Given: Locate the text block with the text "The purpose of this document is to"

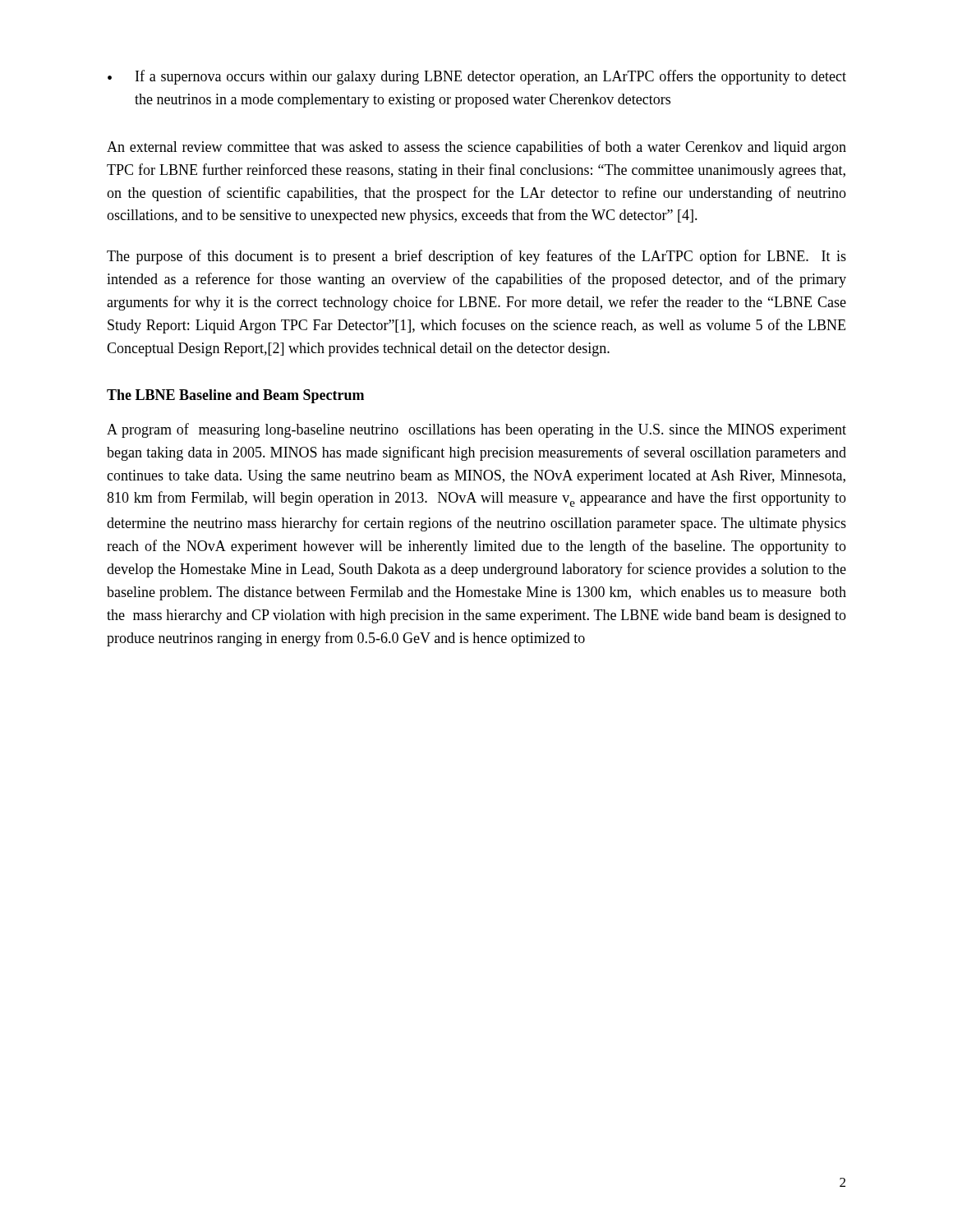Looking at the screenshot, I should [x=476, y=302].
